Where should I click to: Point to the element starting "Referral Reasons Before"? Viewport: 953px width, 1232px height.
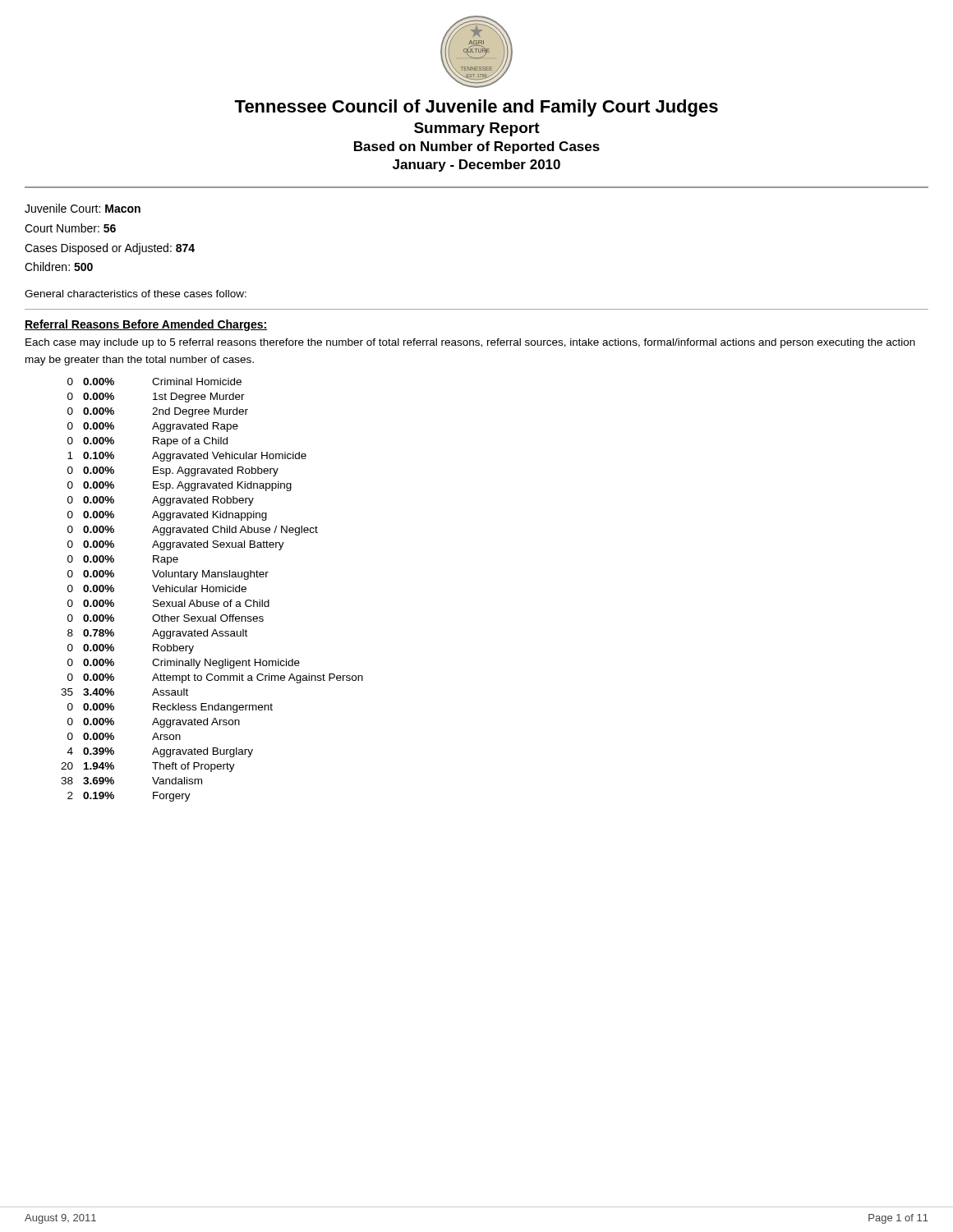(146, 325)
